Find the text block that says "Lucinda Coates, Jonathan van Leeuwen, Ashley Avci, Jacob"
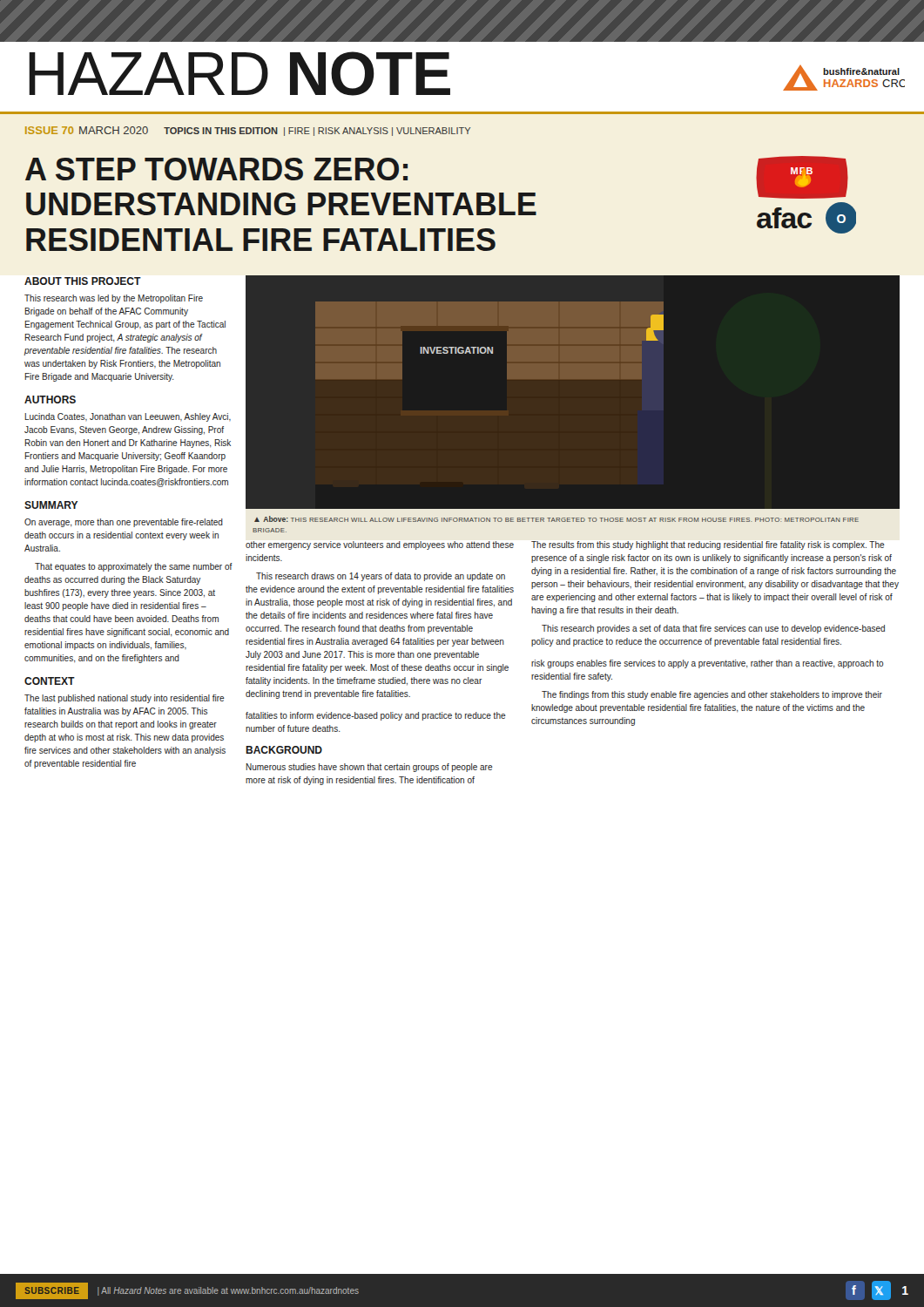The image size is (924, 1307). [x=128, y=450]
